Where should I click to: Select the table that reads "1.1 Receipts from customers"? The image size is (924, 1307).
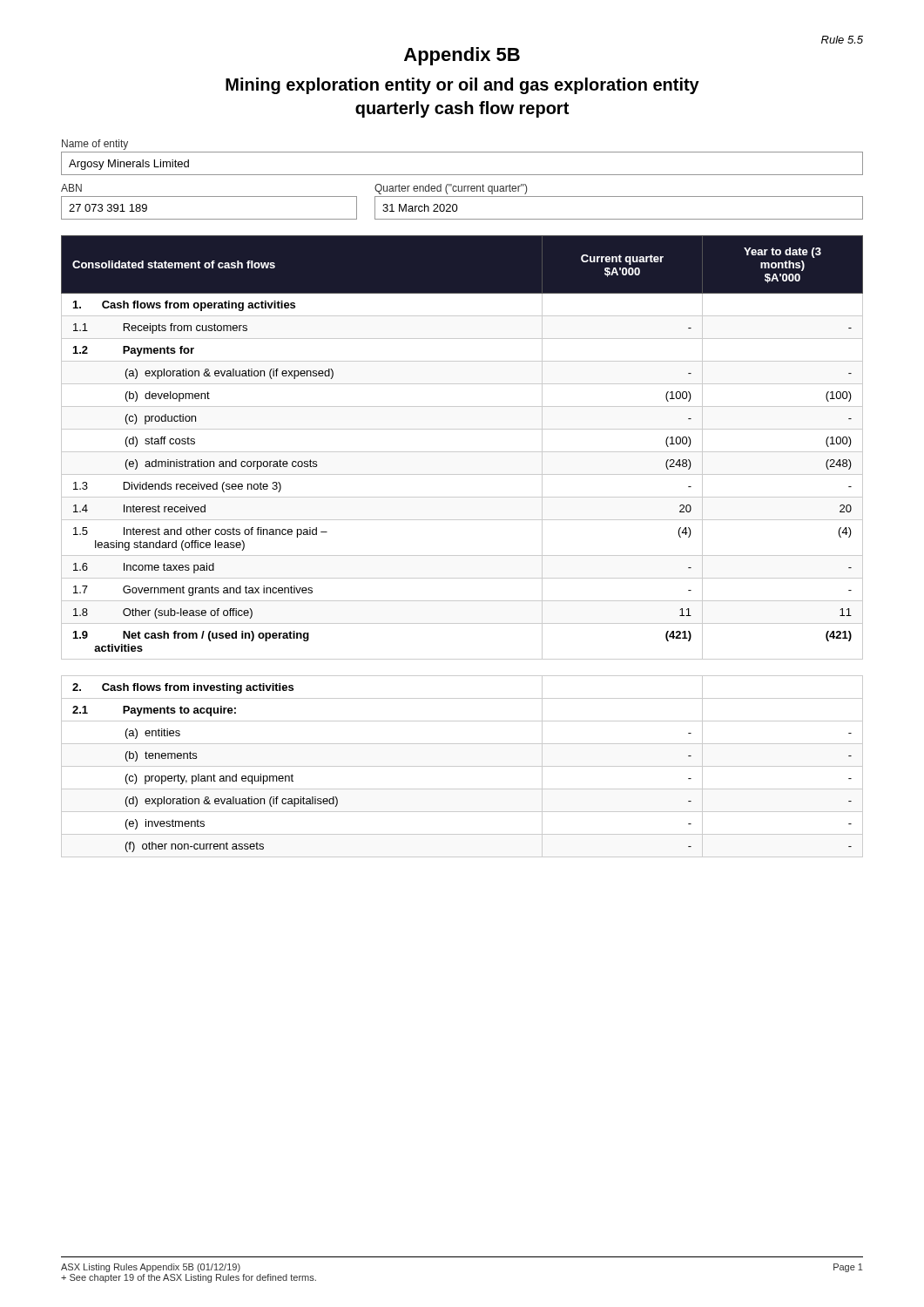[x=462, y=447]
